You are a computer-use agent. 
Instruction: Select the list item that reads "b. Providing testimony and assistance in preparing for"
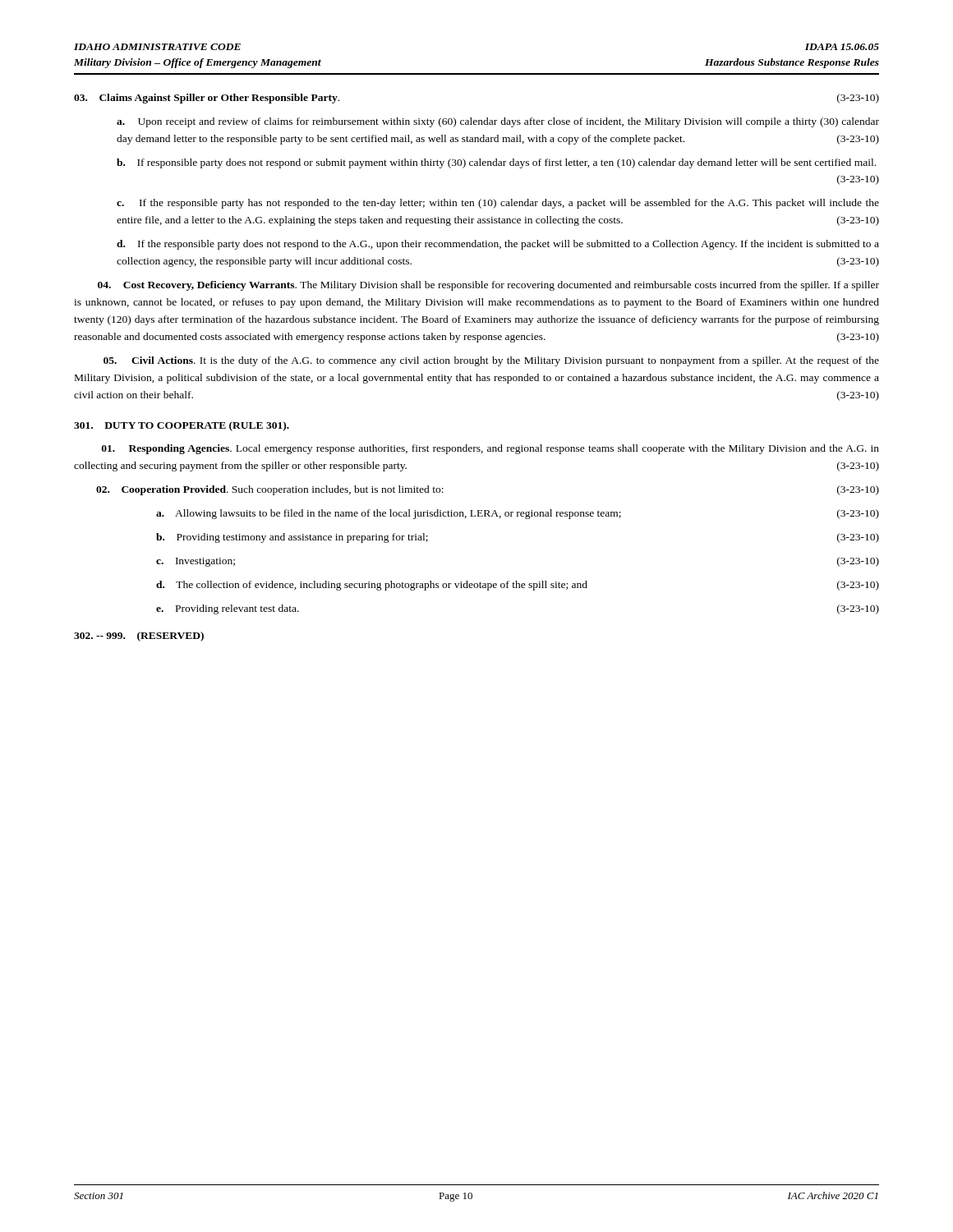299,538
